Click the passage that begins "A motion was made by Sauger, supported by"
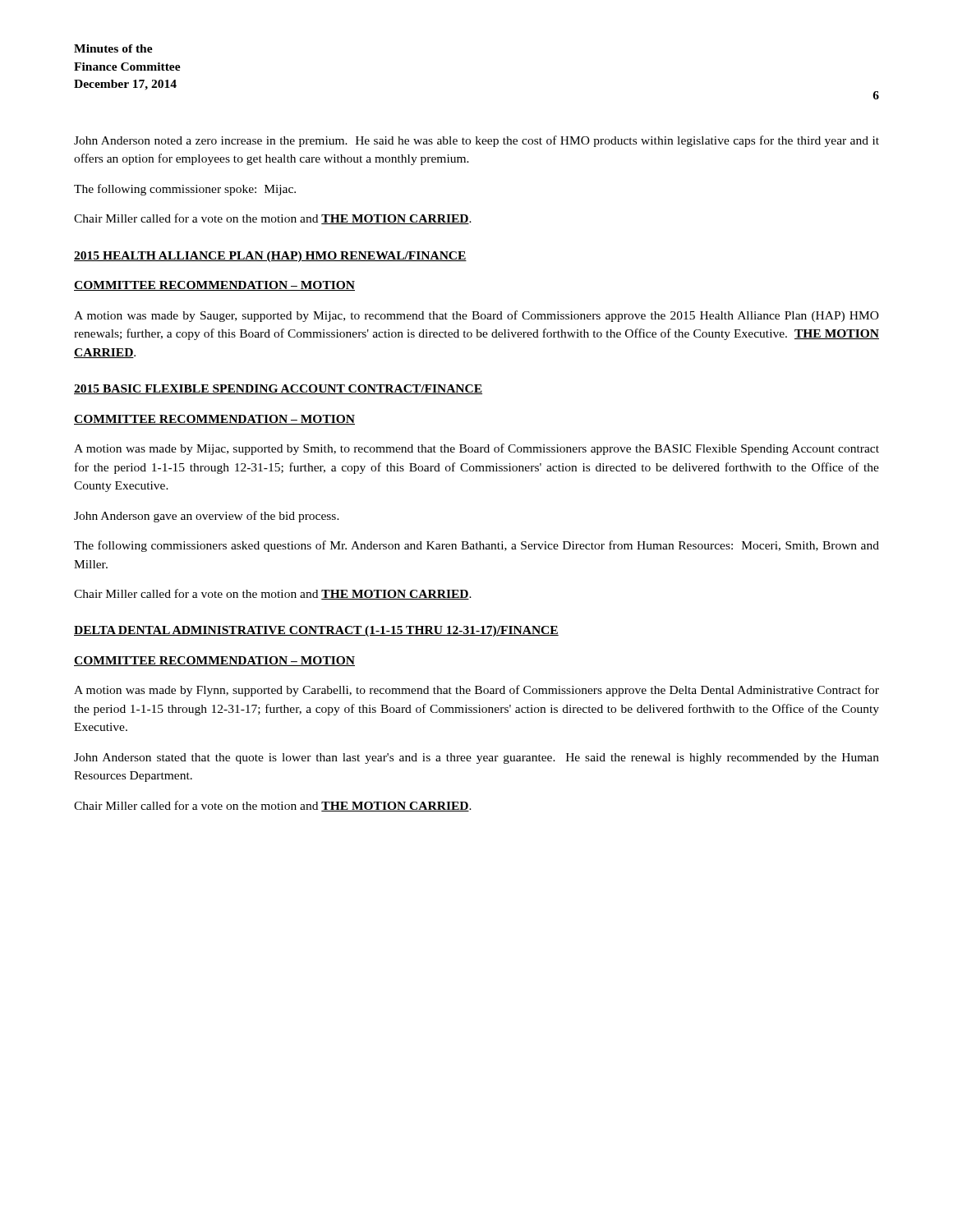Screen dimensions: 1232x953 pyautogui.click(x=476, y=333)
